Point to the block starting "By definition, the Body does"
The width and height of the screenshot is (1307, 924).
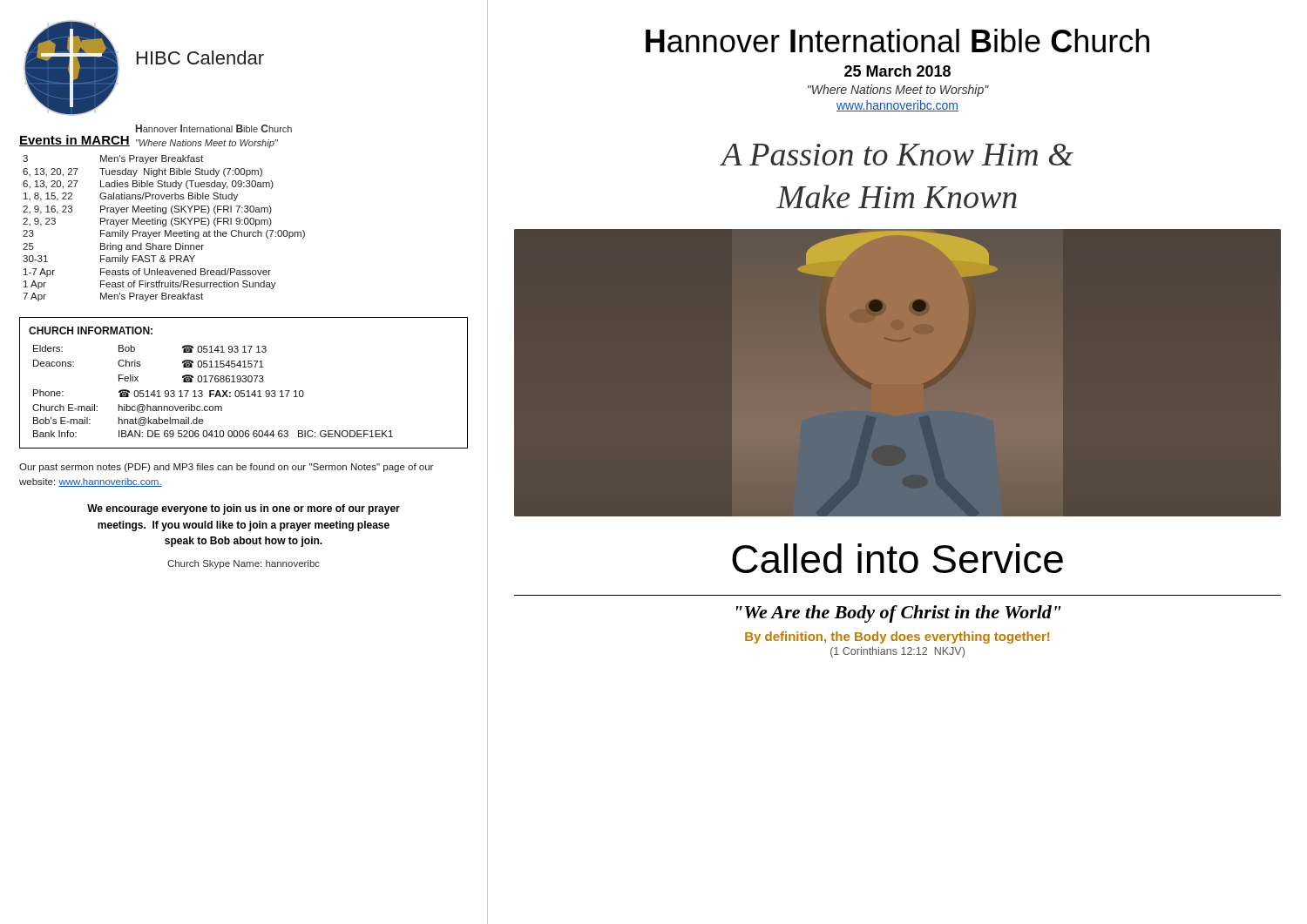pos(897,636)
